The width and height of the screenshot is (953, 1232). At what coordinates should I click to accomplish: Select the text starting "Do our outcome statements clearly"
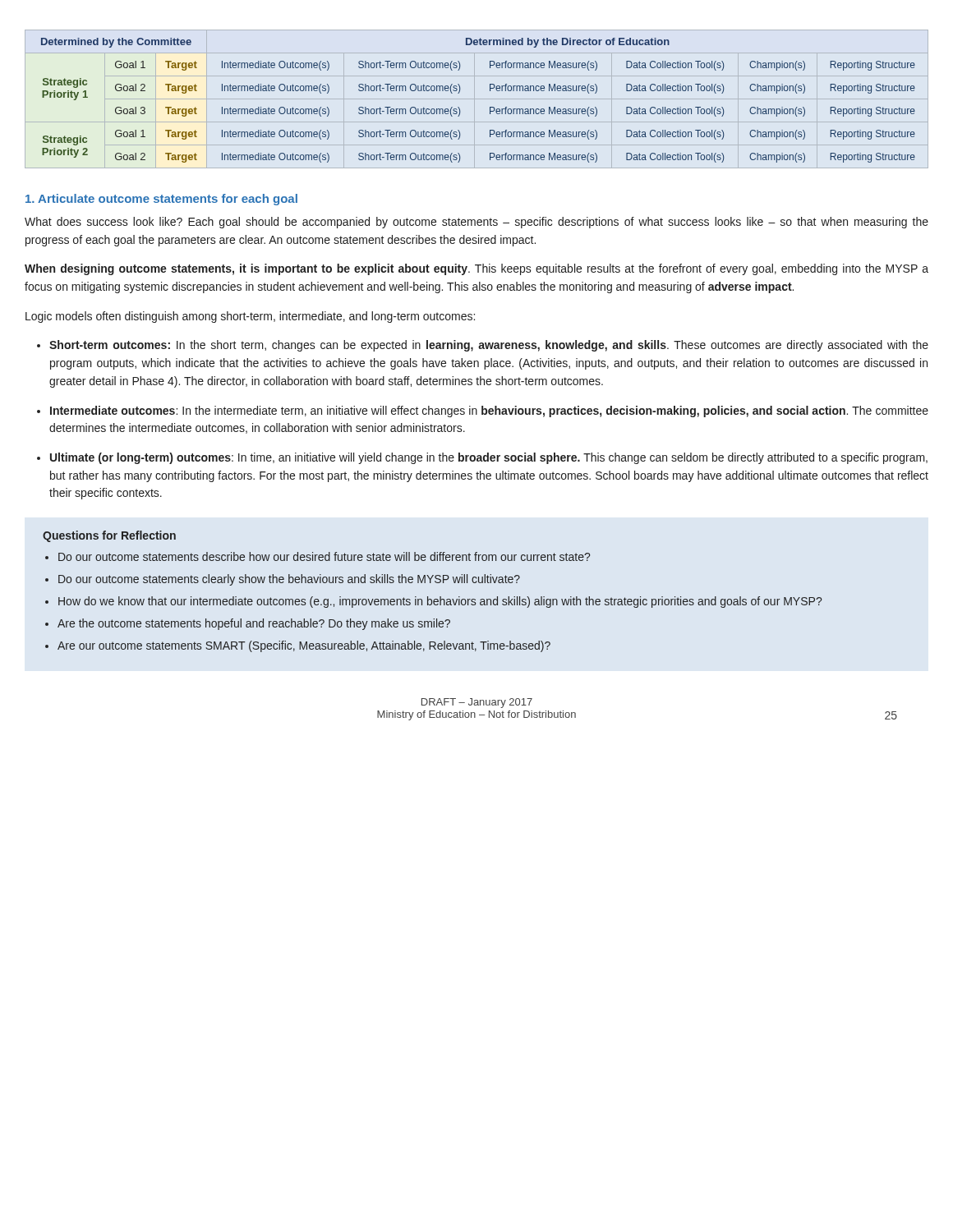[x=289, y=579]
